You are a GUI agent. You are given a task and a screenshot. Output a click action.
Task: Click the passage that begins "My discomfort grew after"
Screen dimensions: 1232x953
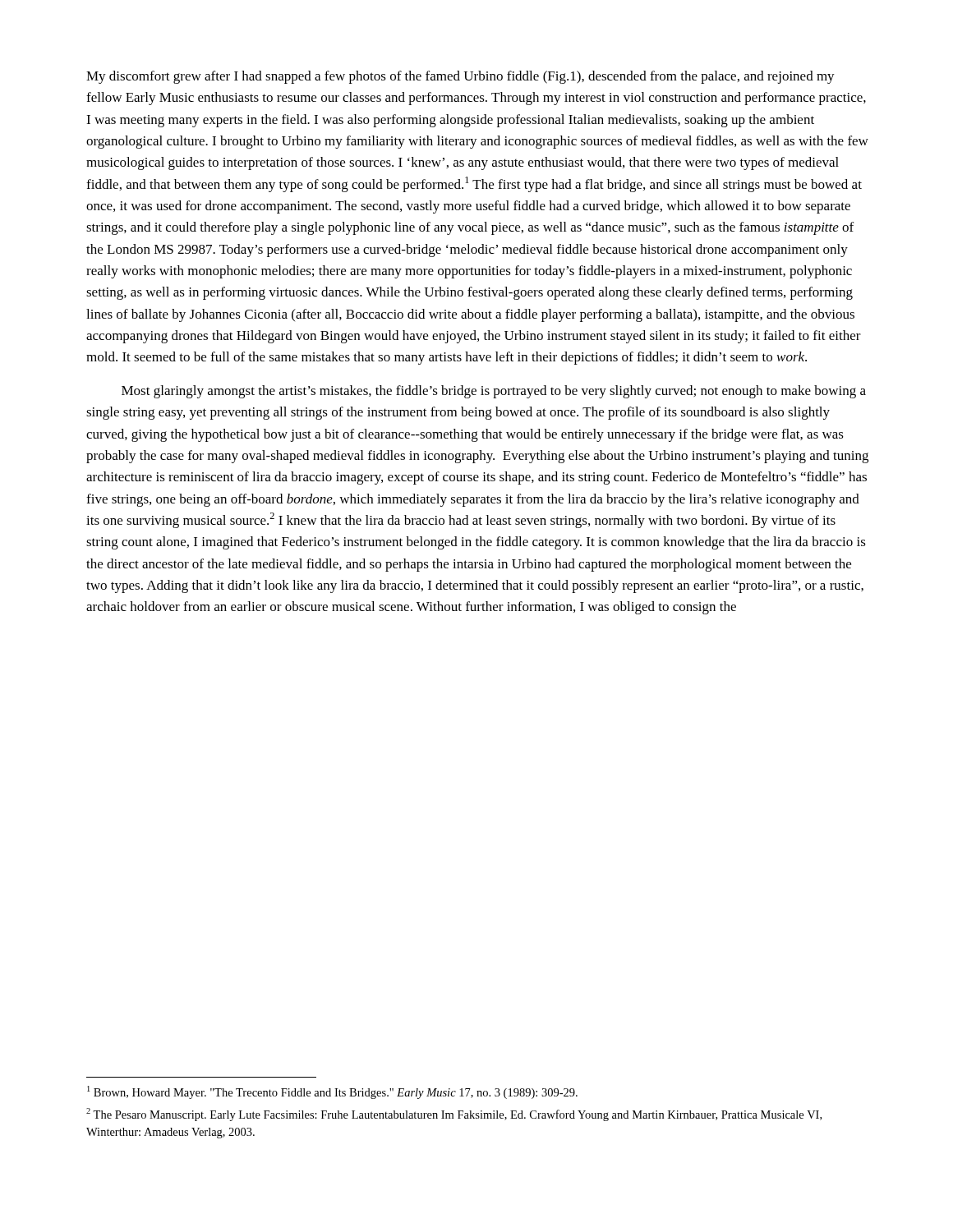pyautogui.click(x=479, y=217)
